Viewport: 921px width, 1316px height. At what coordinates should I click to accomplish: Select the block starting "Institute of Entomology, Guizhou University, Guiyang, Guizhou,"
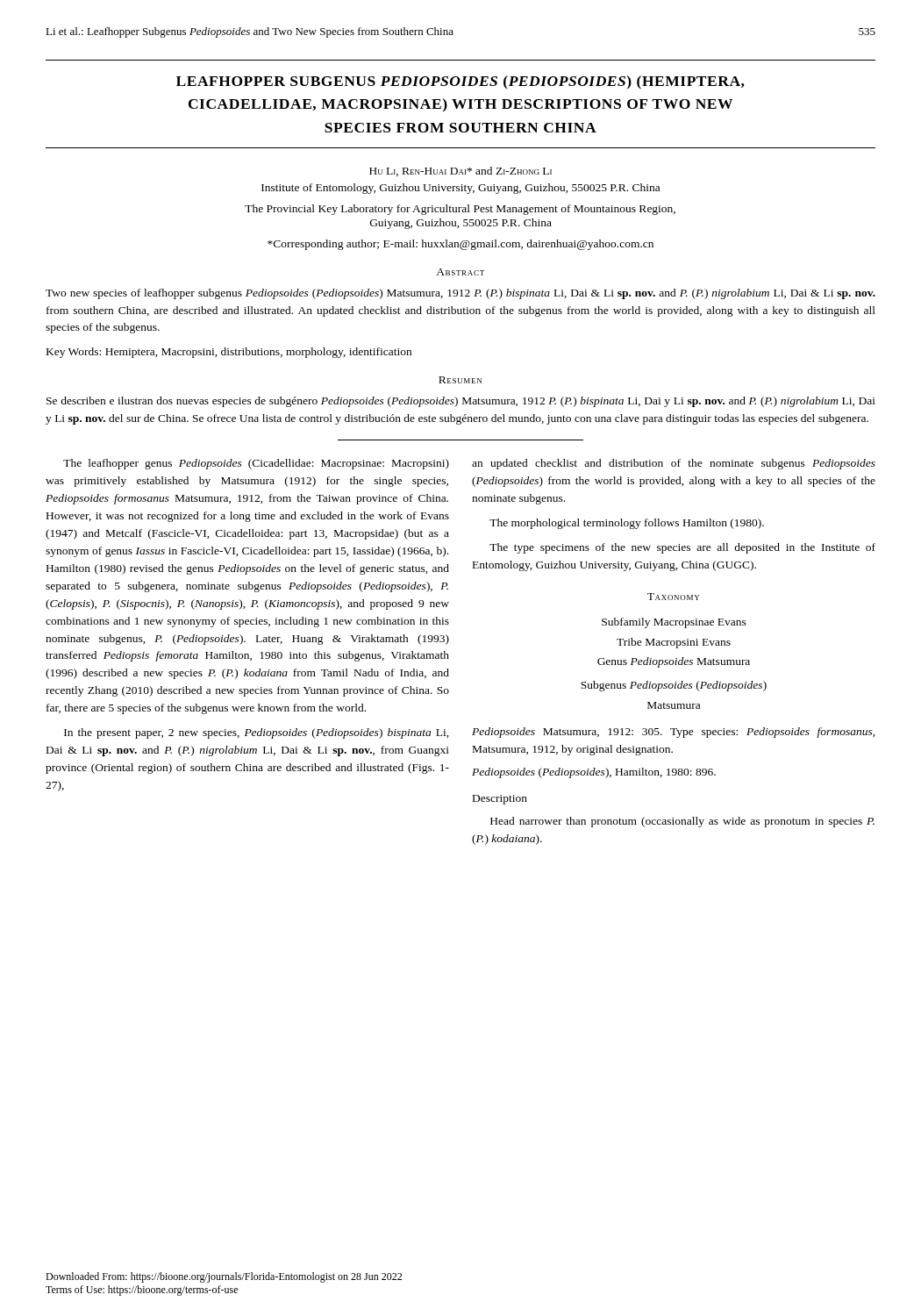tap(460, 187)
